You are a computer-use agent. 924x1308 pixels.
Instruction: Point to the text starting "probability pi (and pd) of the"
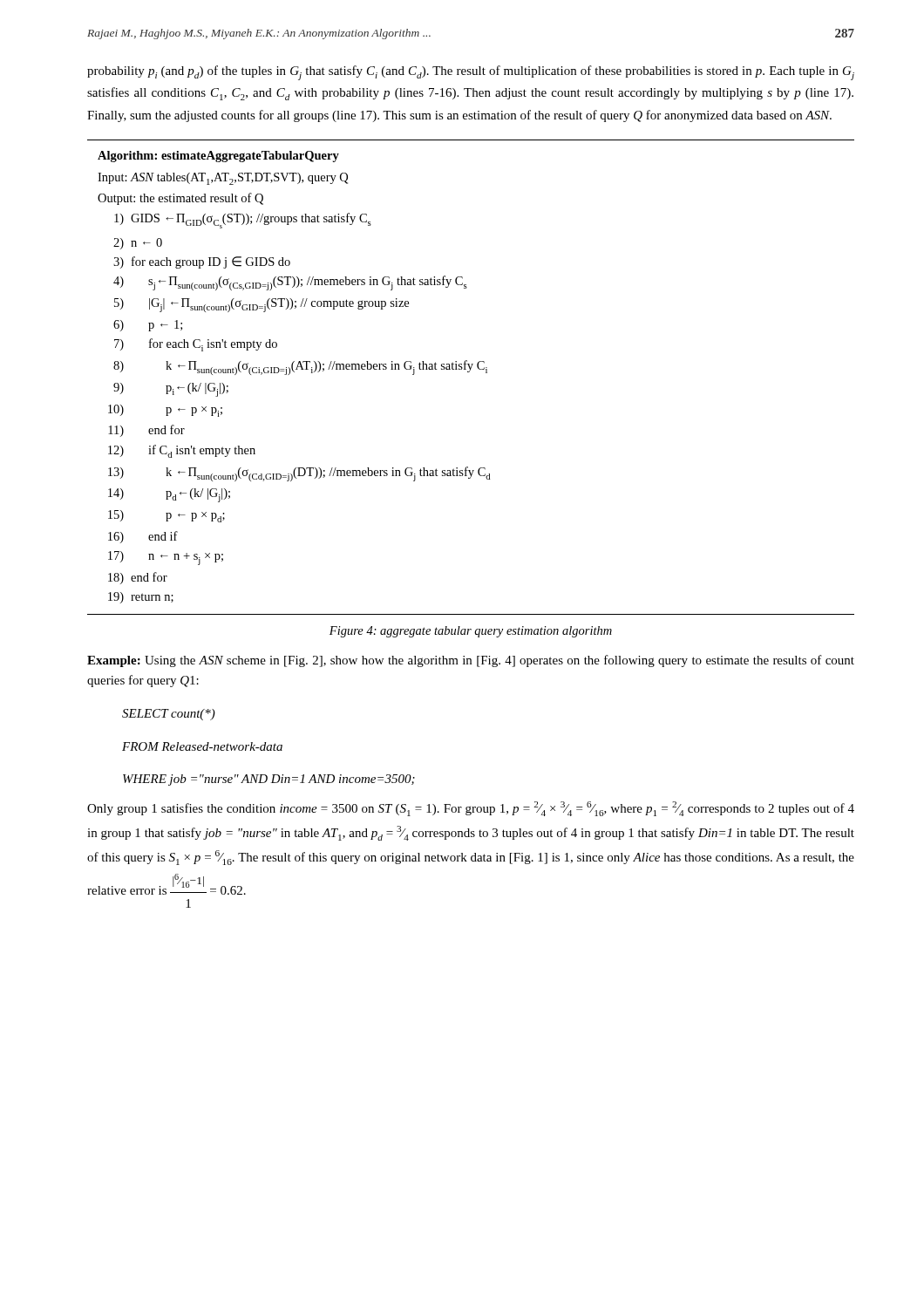point(471,93)
